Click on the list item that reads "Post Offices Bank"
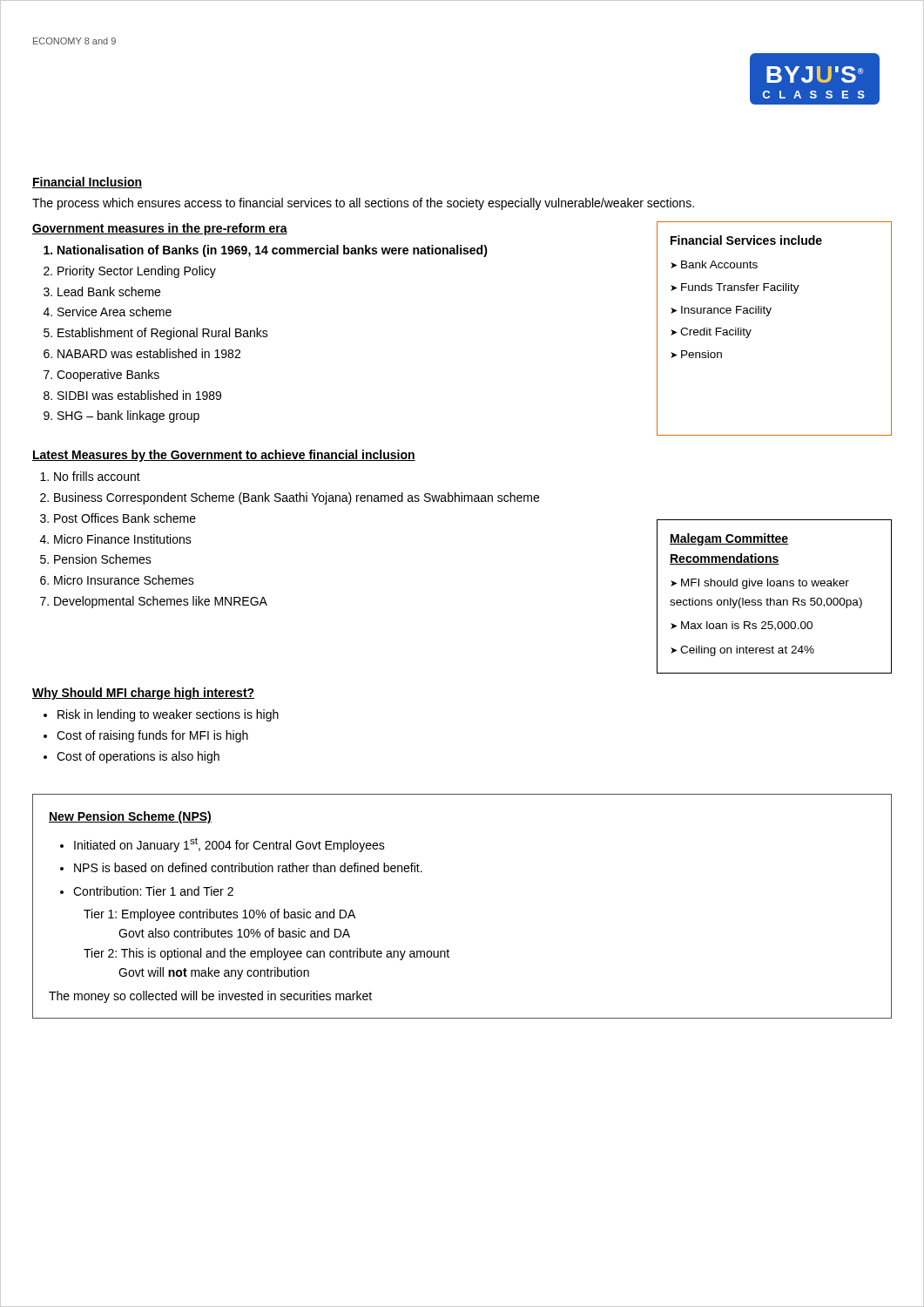The image size is (924, 1307). pyautogui.click(x=125, y=518)
